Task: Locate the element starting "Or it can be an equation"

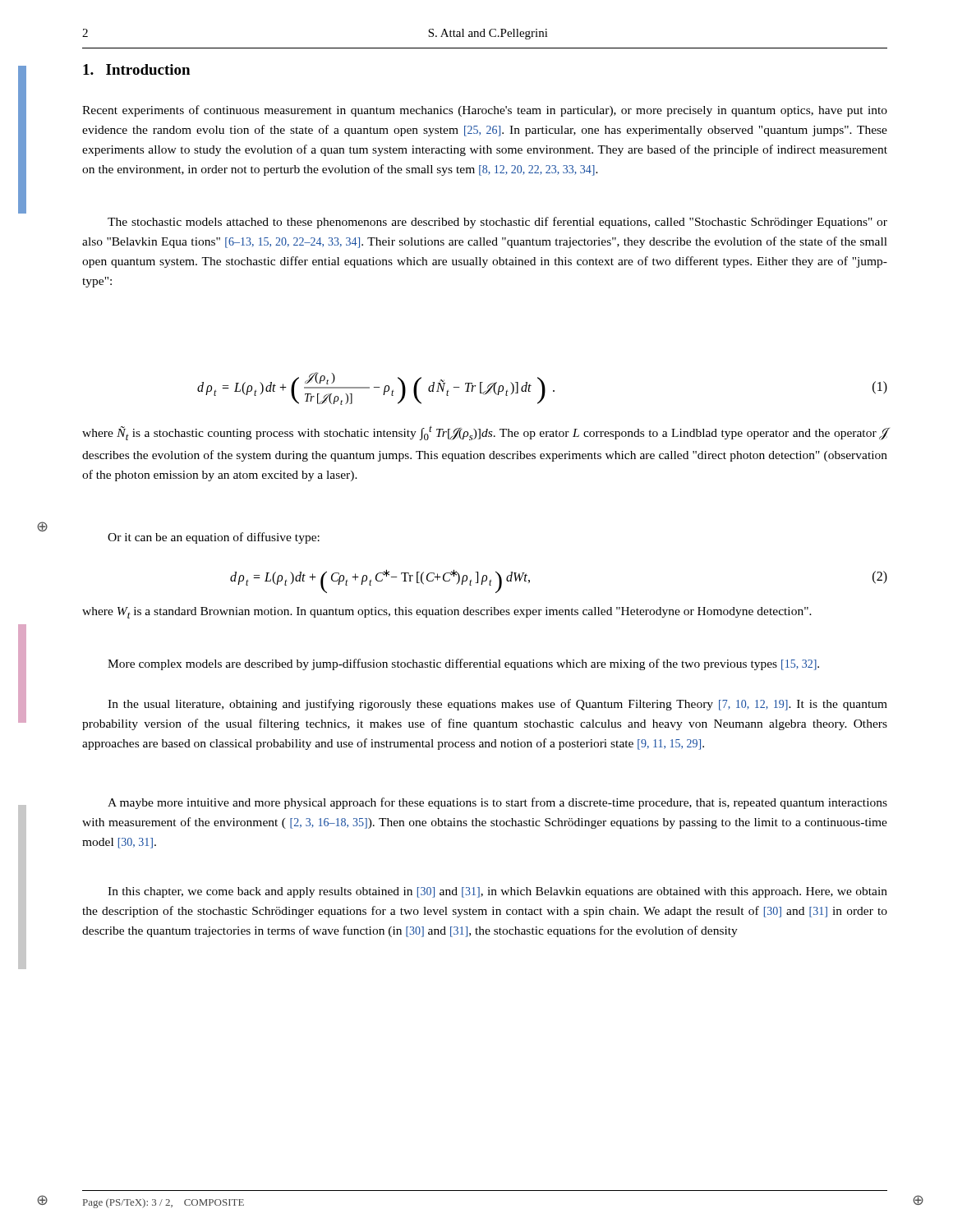Action: tap(214, 538)
